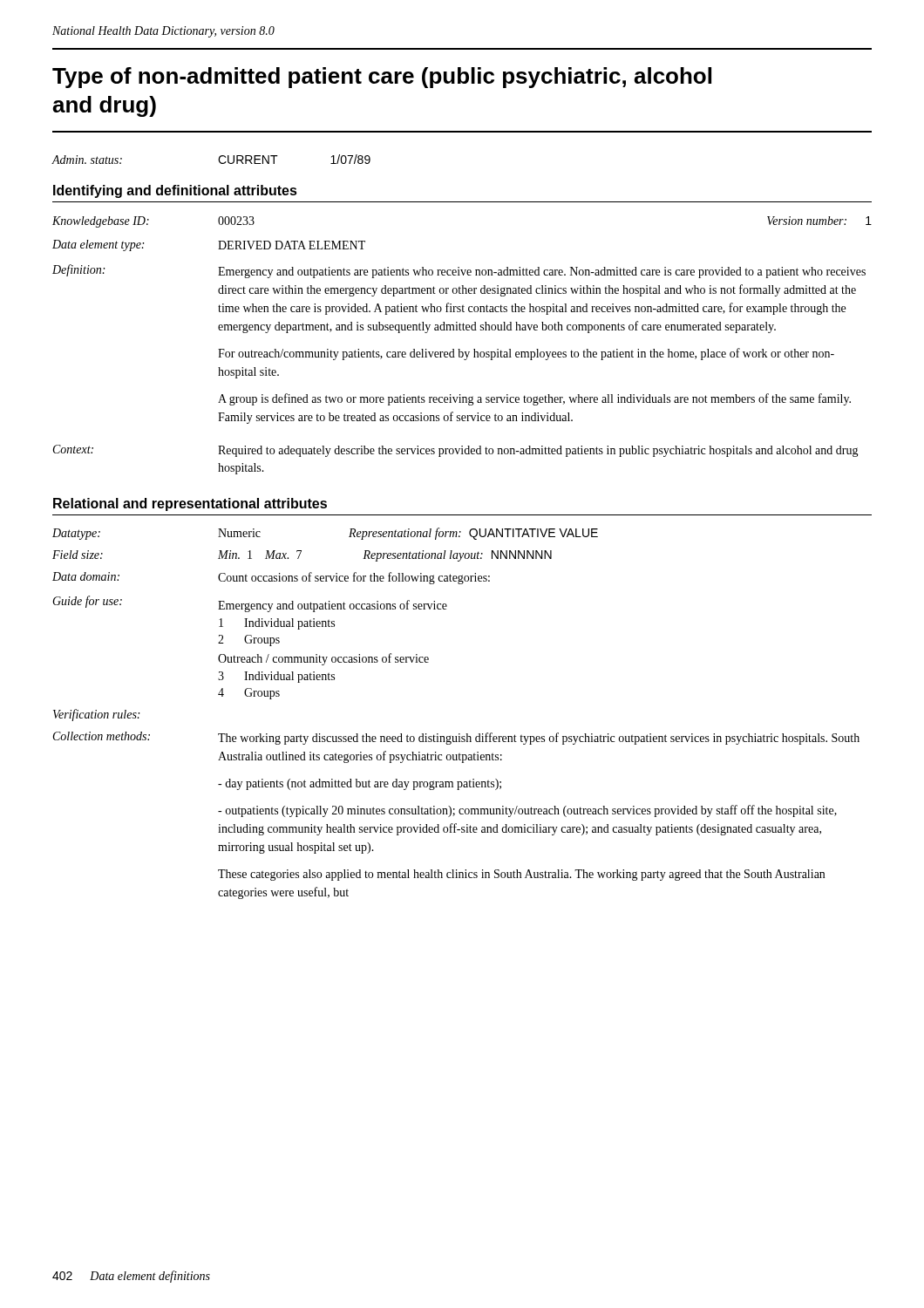Navigate to the region starting "Relational and representational attributes"
Viewport: 924px width, 1308px height.
(190, 504)
